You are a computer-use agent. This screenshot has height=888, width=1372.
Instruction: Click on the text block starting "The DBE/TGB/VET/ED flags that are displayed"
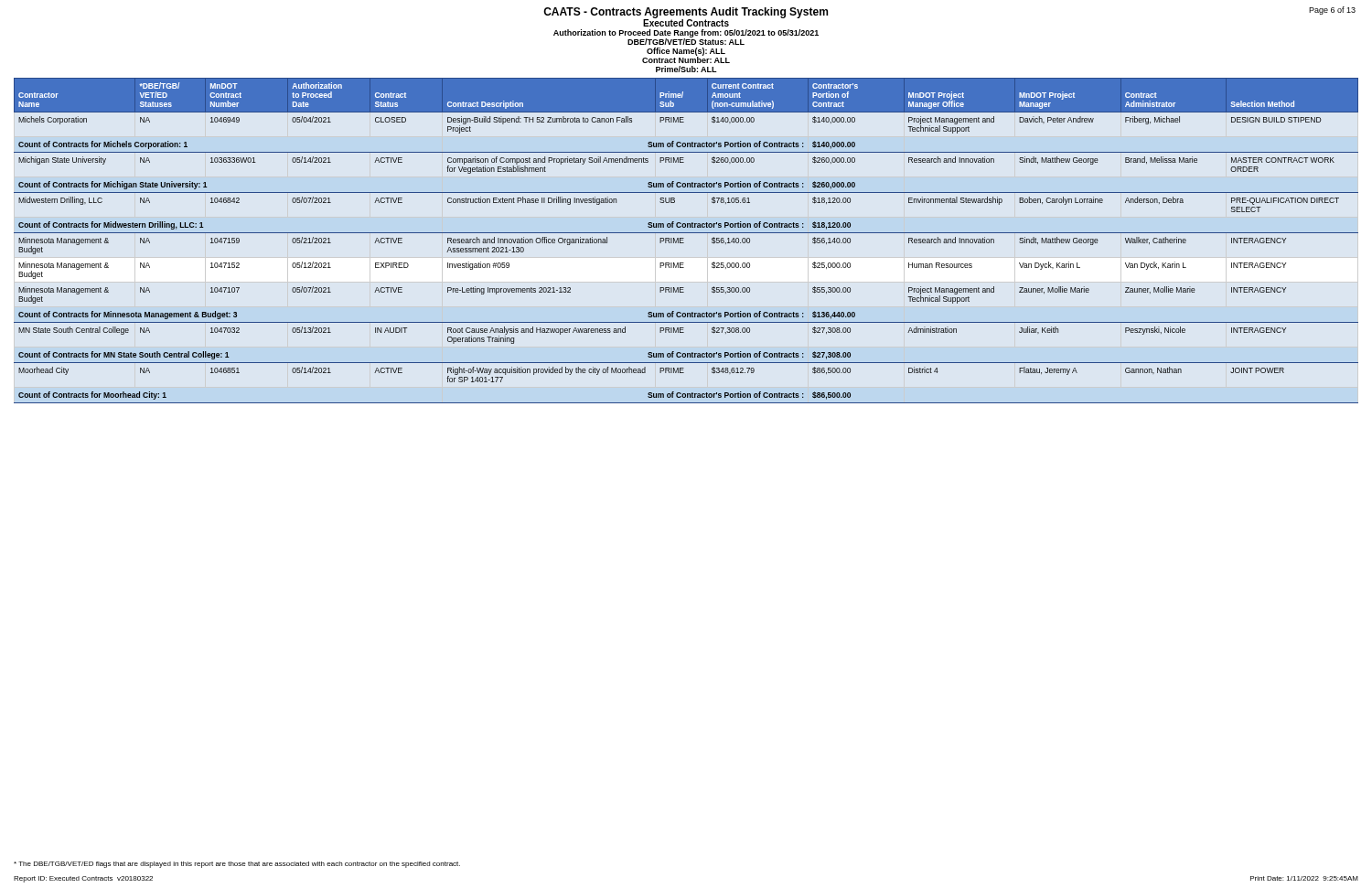(x=237, y=864)
